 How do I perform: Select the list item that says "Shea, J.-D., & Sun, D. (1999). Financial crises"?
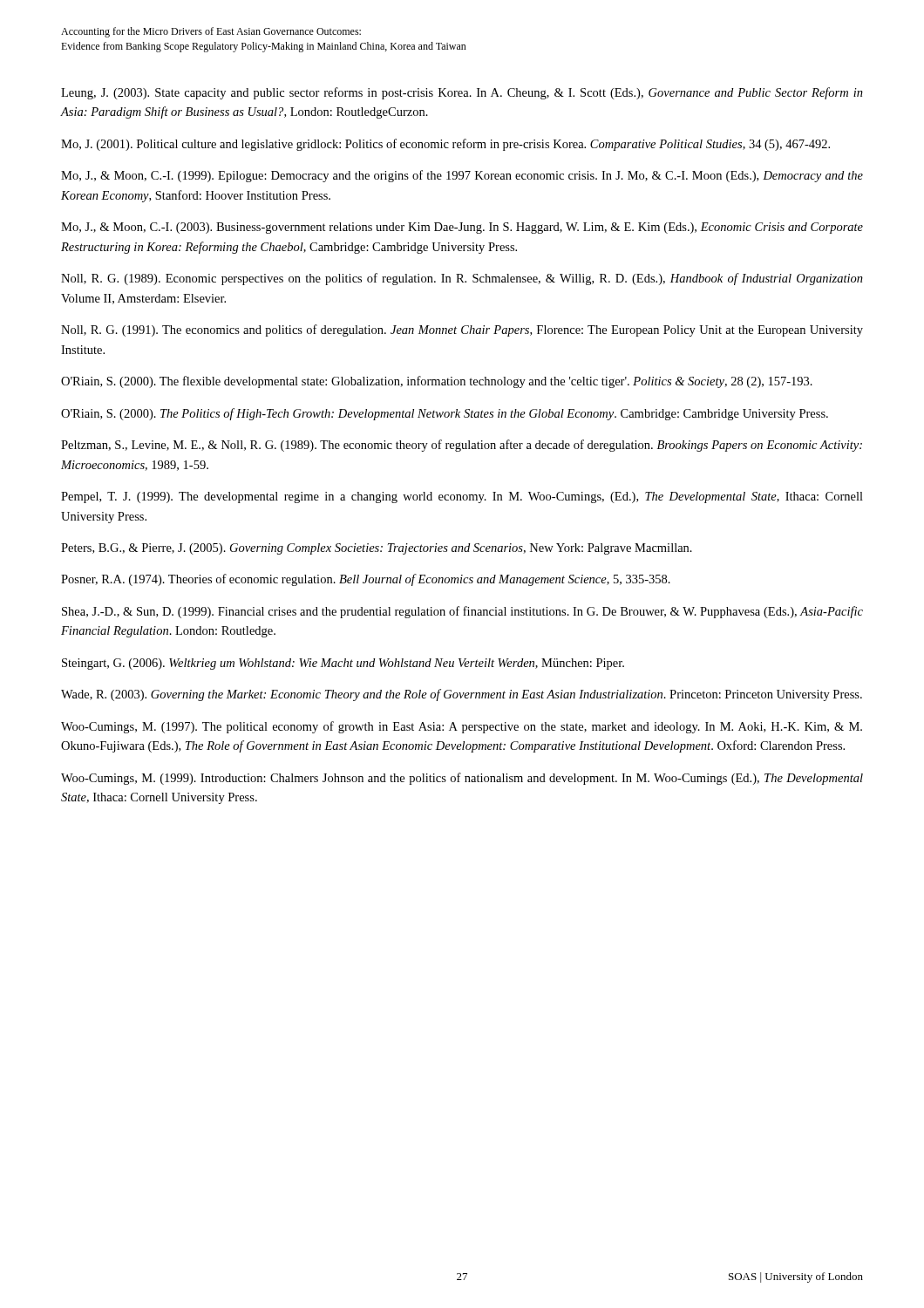(462, 621)
